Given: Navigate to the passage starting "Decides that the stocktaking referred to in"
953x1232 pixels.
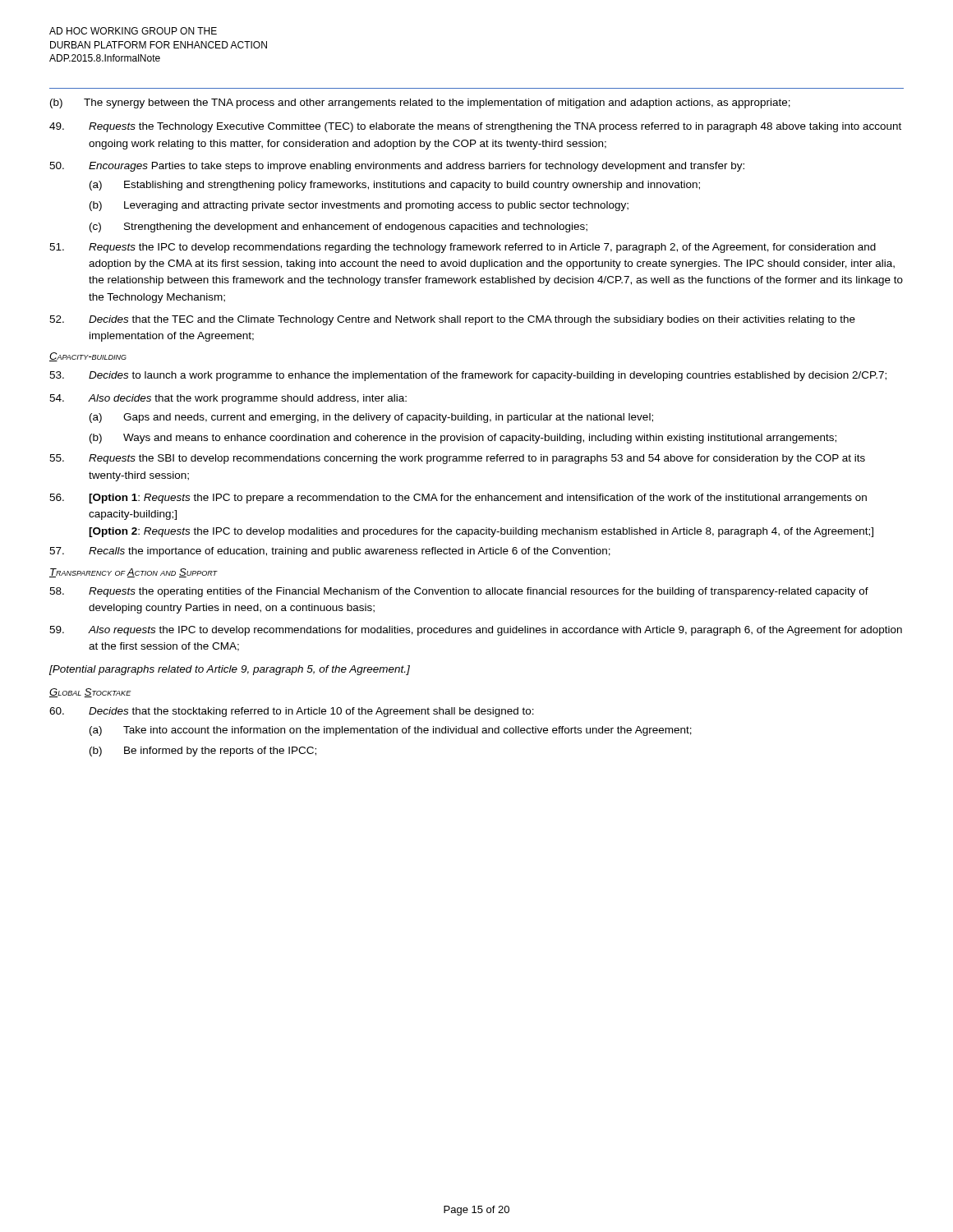Looking at the screenshot, I should (x=476, y=711).
